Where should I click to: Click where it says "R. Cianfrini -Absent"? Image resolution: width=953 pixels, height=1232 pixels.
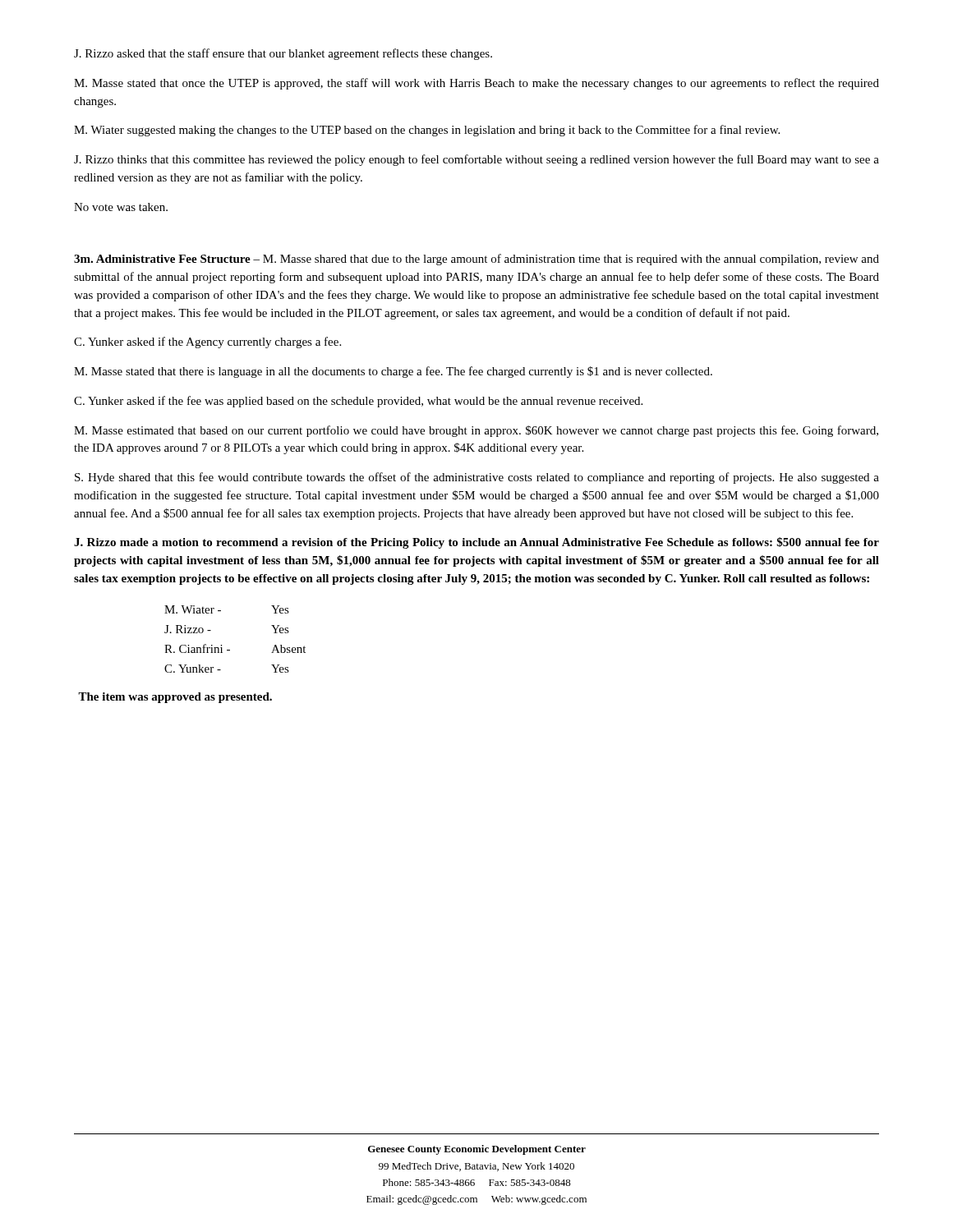[196, 648]
